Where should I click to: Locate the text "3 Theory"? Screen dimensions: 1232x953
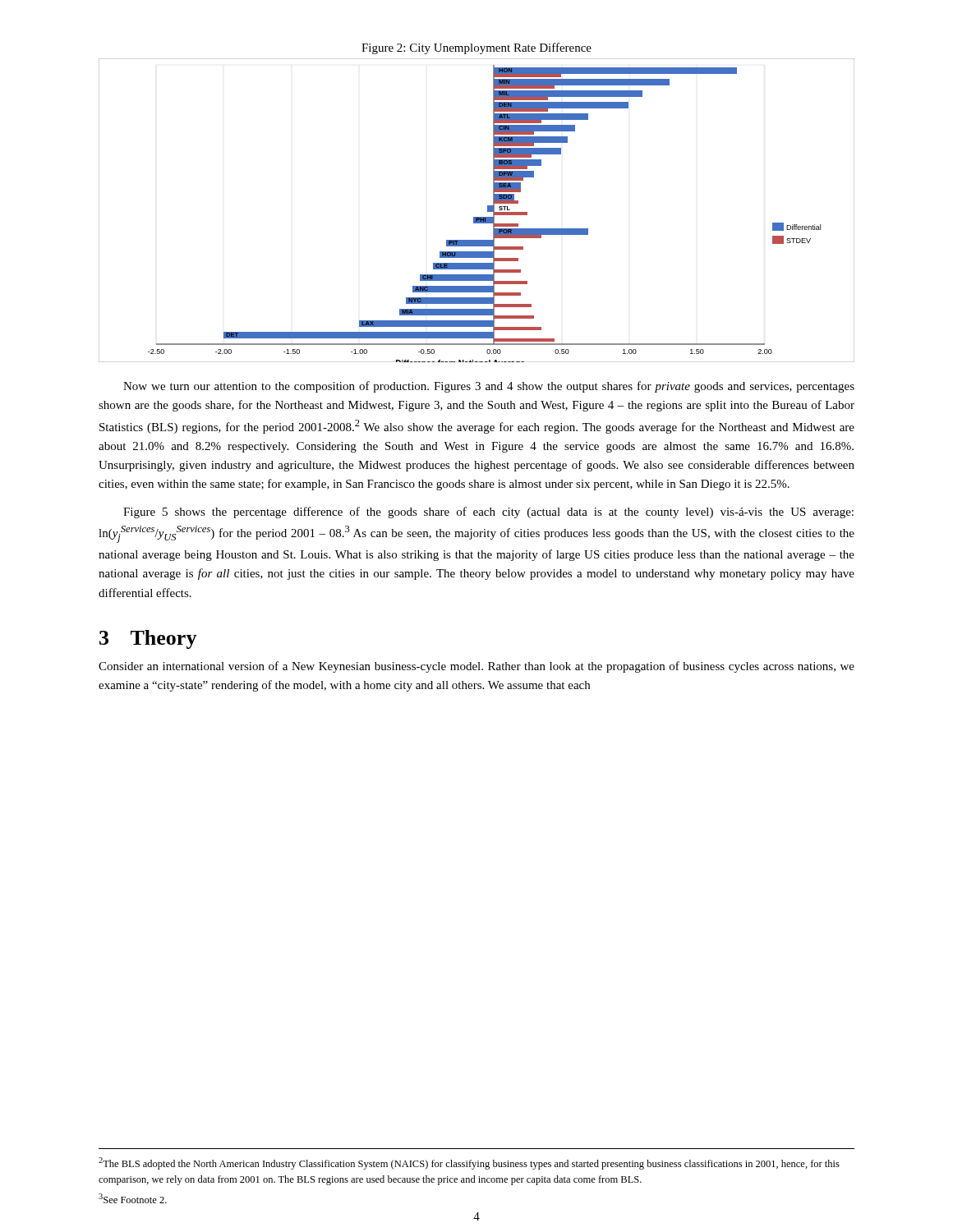click(x=148, y=638)
